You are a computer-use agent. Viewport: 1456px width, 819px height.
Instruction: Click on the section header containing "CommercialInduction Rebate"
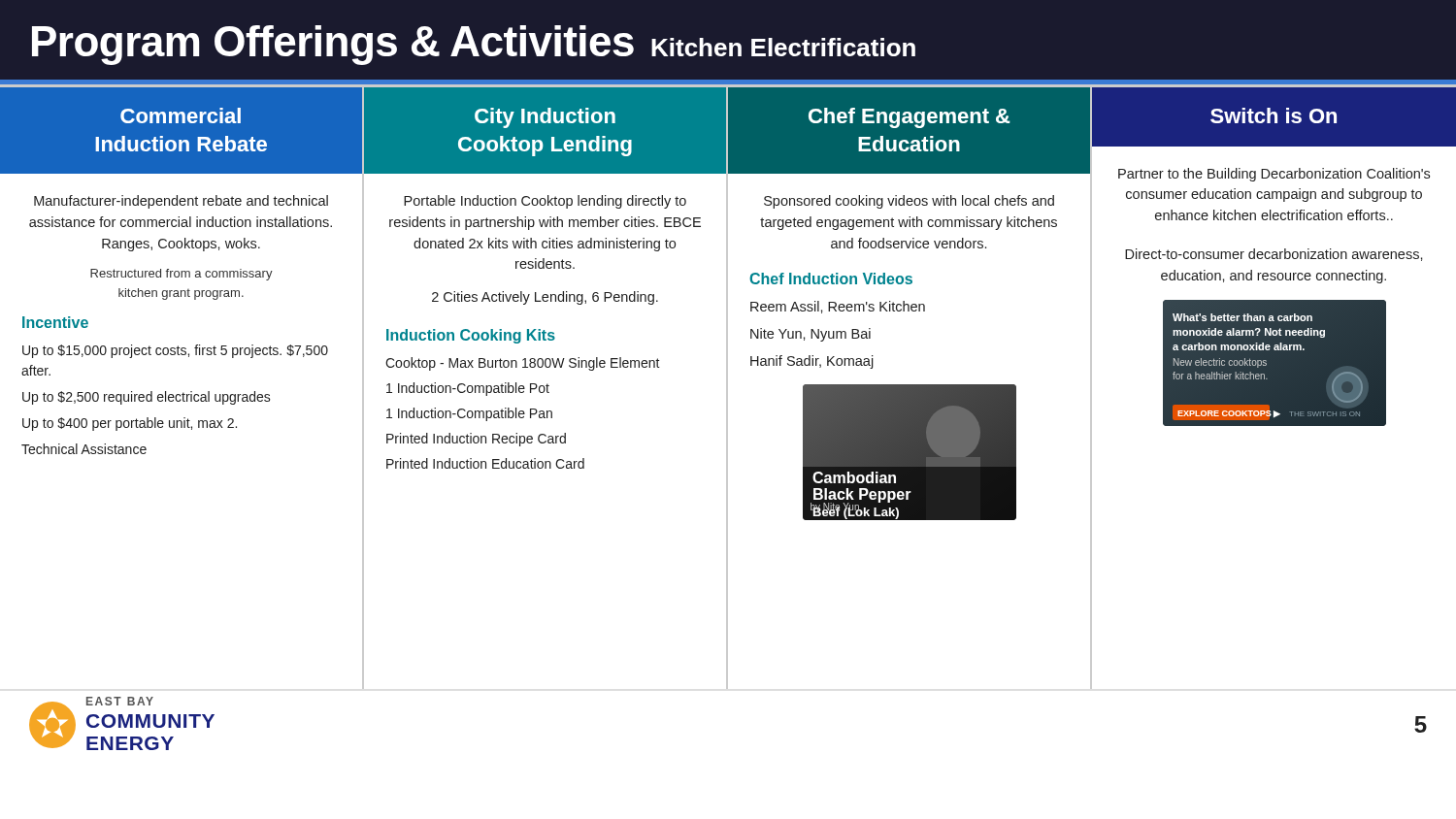tap(181, 130)
